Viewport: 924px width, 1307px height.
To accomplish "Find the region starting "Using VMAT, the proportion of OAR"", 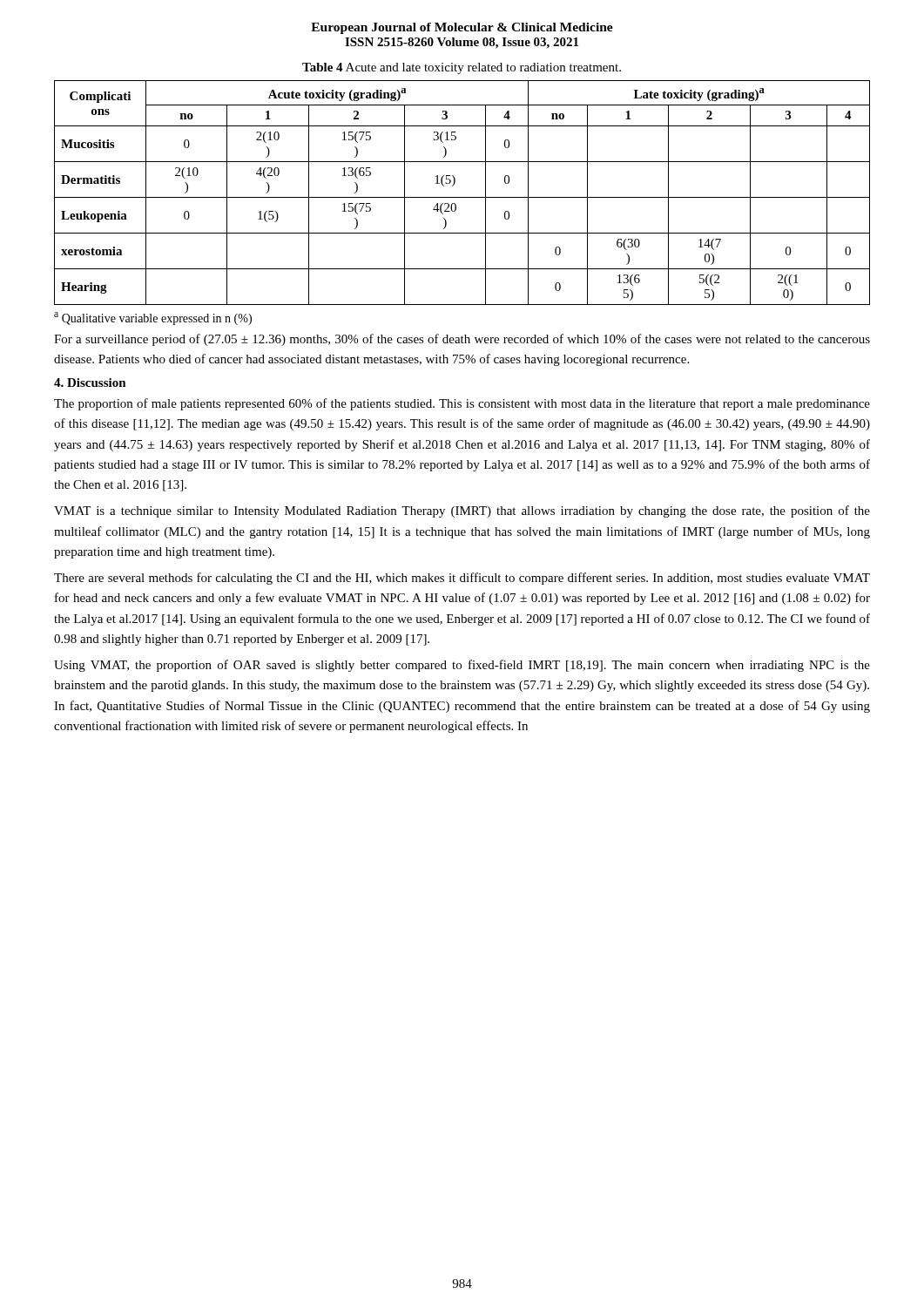I will [x=462, y=695].
